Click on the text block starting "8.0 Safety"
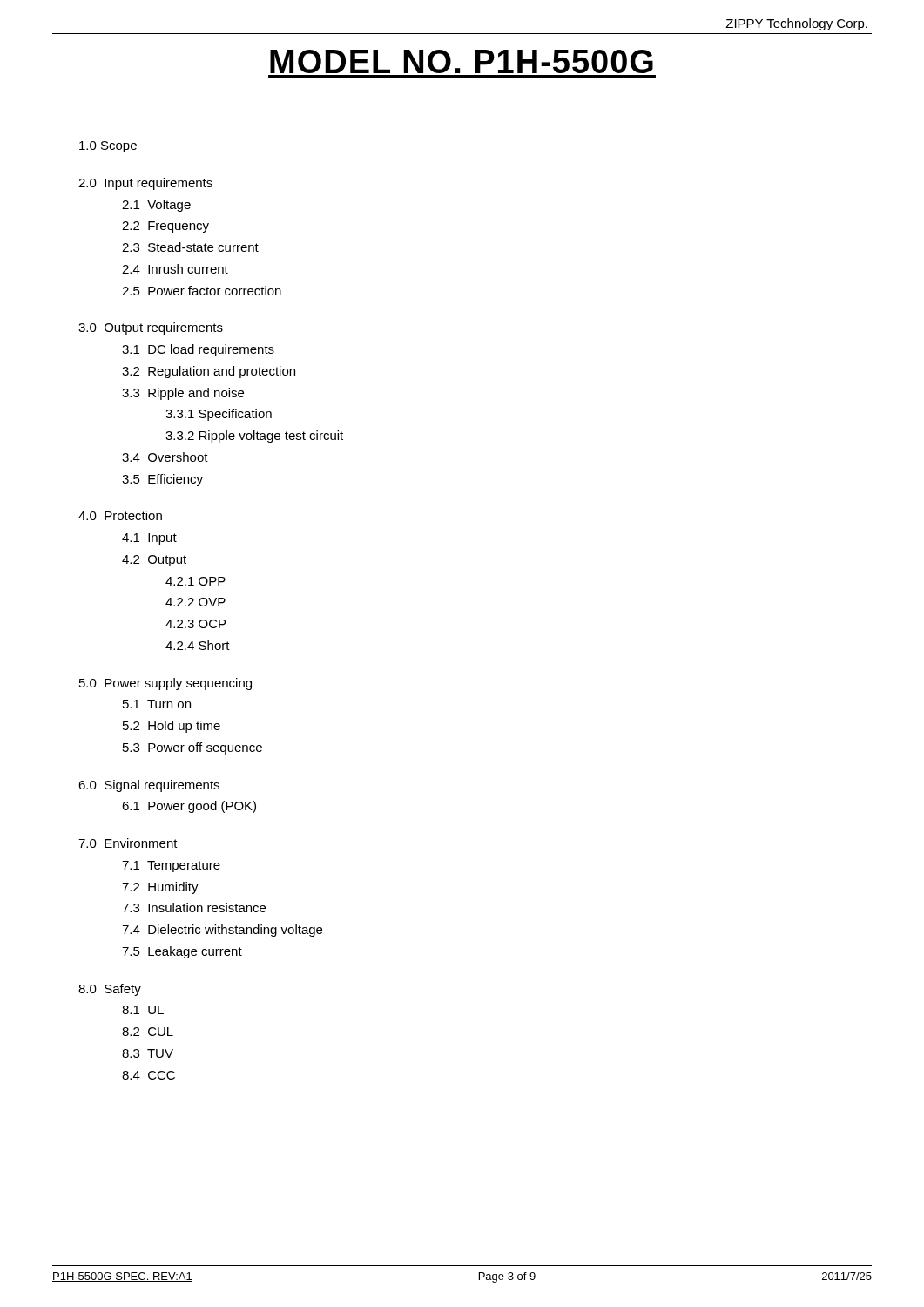 (x=110, y=988)
